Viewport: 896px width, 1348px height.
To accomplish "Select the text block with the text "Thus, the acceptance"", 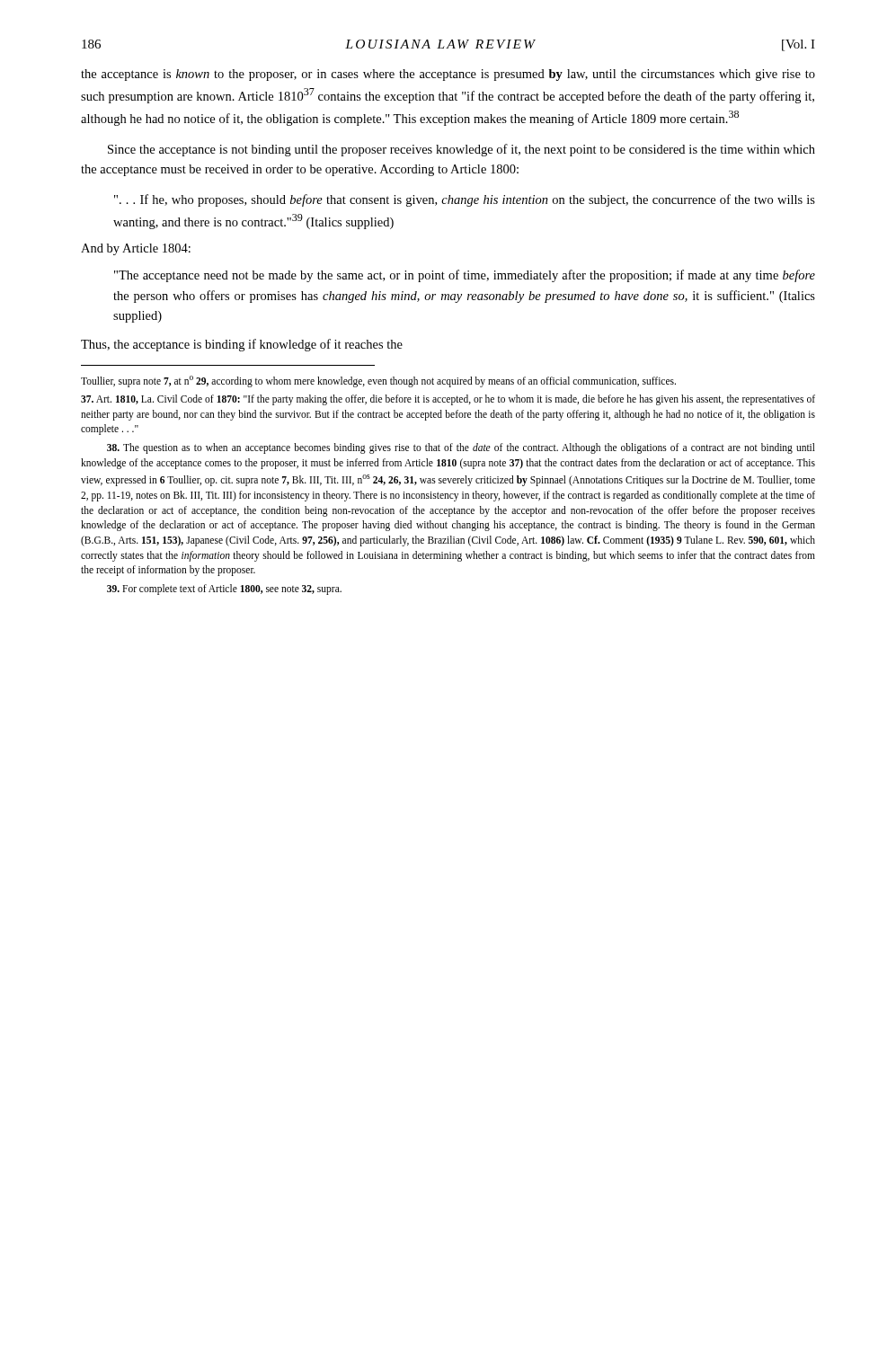I will pyautogui.click(x=242, y=344).
